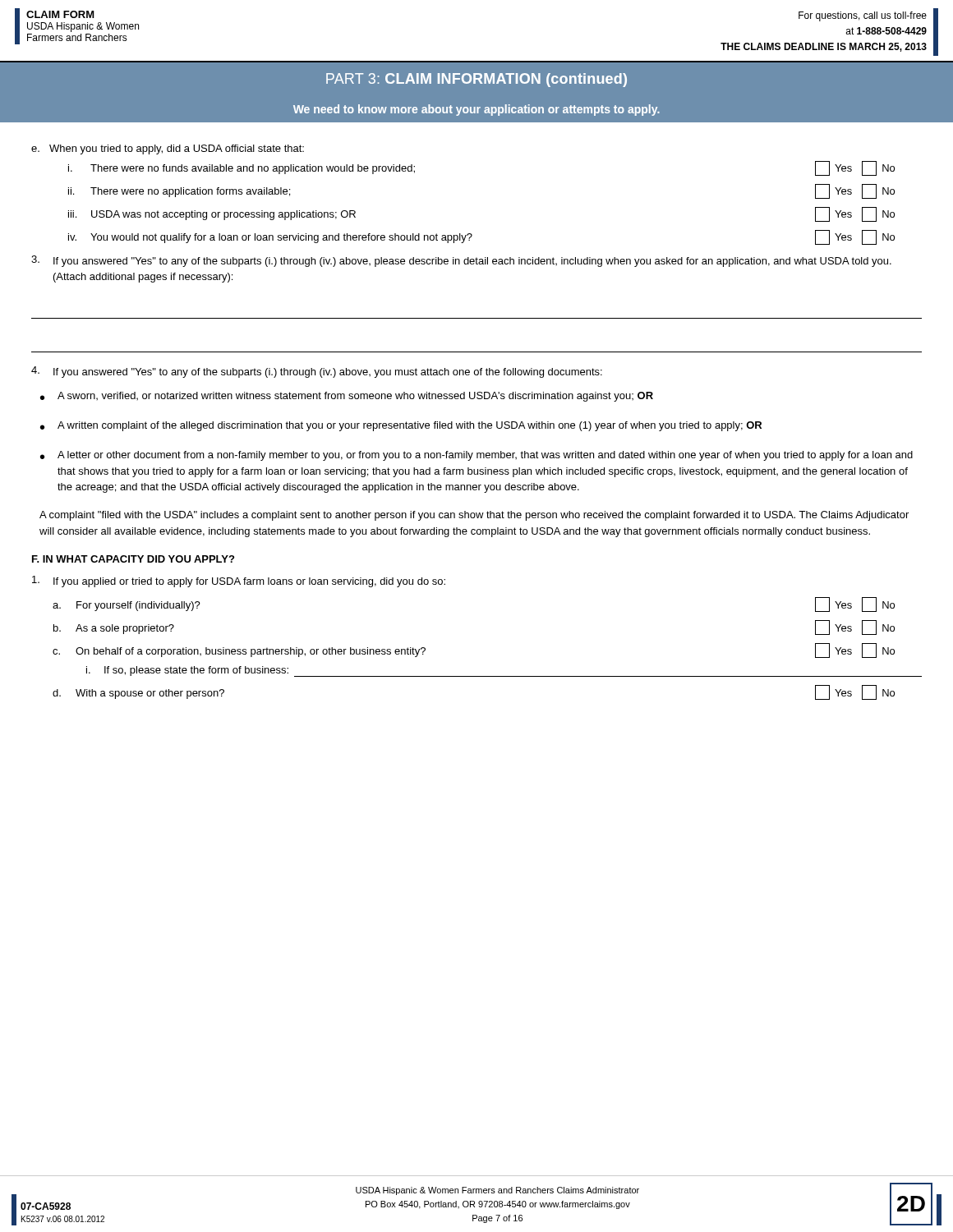Point to the block starting "ii. There were no application forms available; Yes"

pyautogui.click(x=195, y=191)
